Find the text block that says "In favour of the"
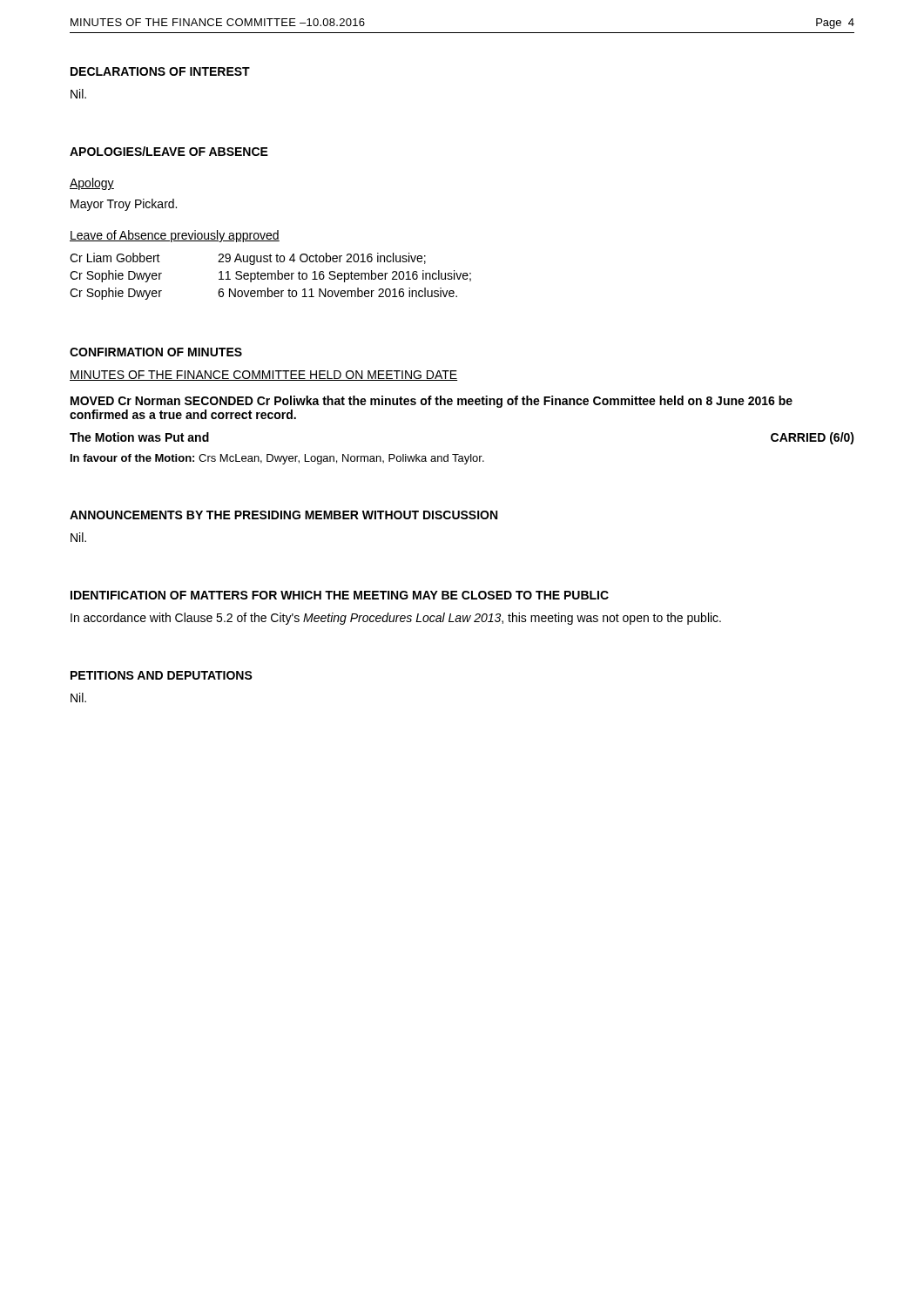 [x=277, y=458]
